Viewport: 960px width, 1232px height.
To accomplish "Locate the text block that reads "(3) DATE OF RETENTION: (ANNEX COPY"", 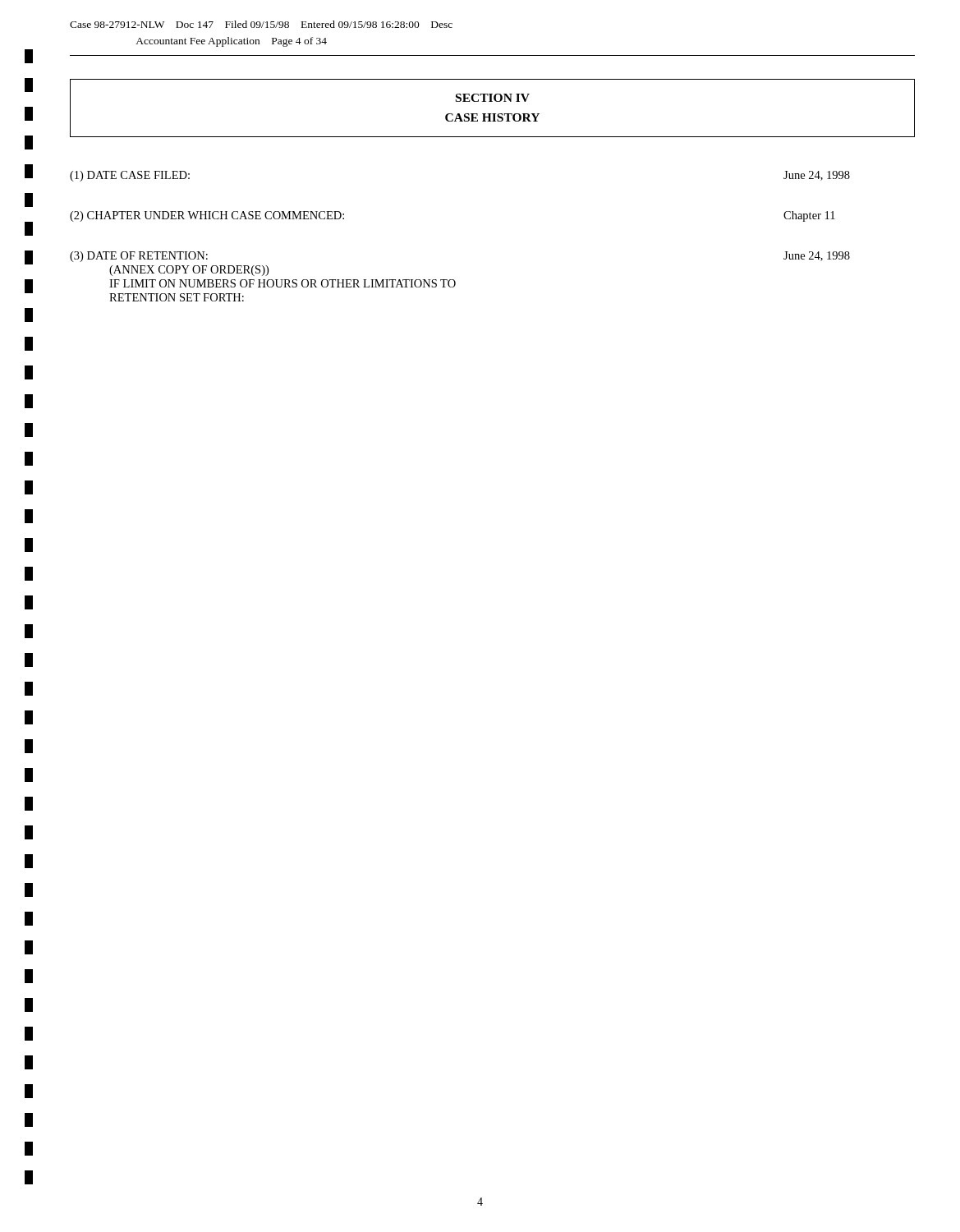I will click(263, 277).
